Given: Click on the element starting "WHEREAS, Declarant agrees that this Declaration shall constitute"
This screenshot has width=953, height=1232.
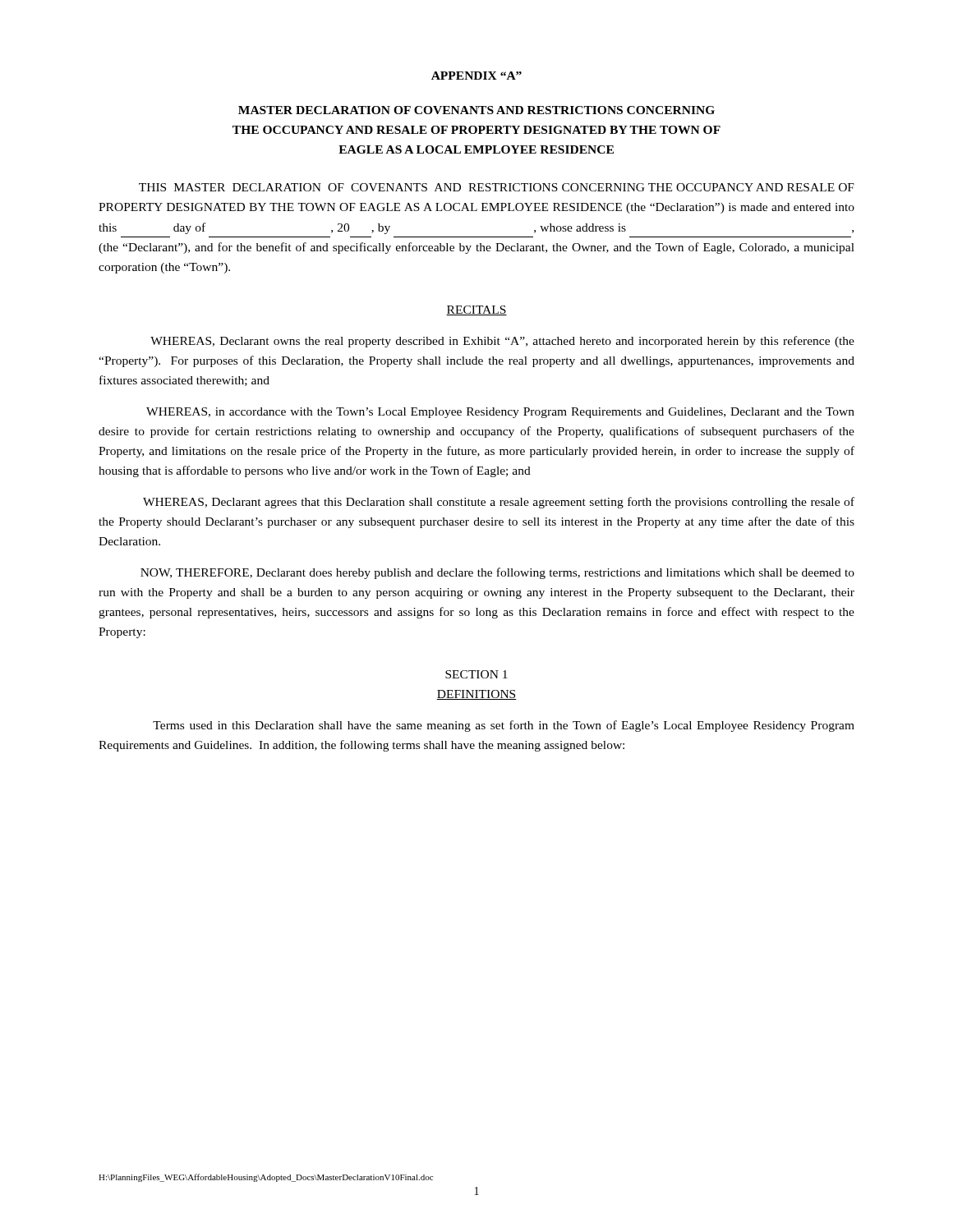Looking at the screenshot, I should 476,521.
